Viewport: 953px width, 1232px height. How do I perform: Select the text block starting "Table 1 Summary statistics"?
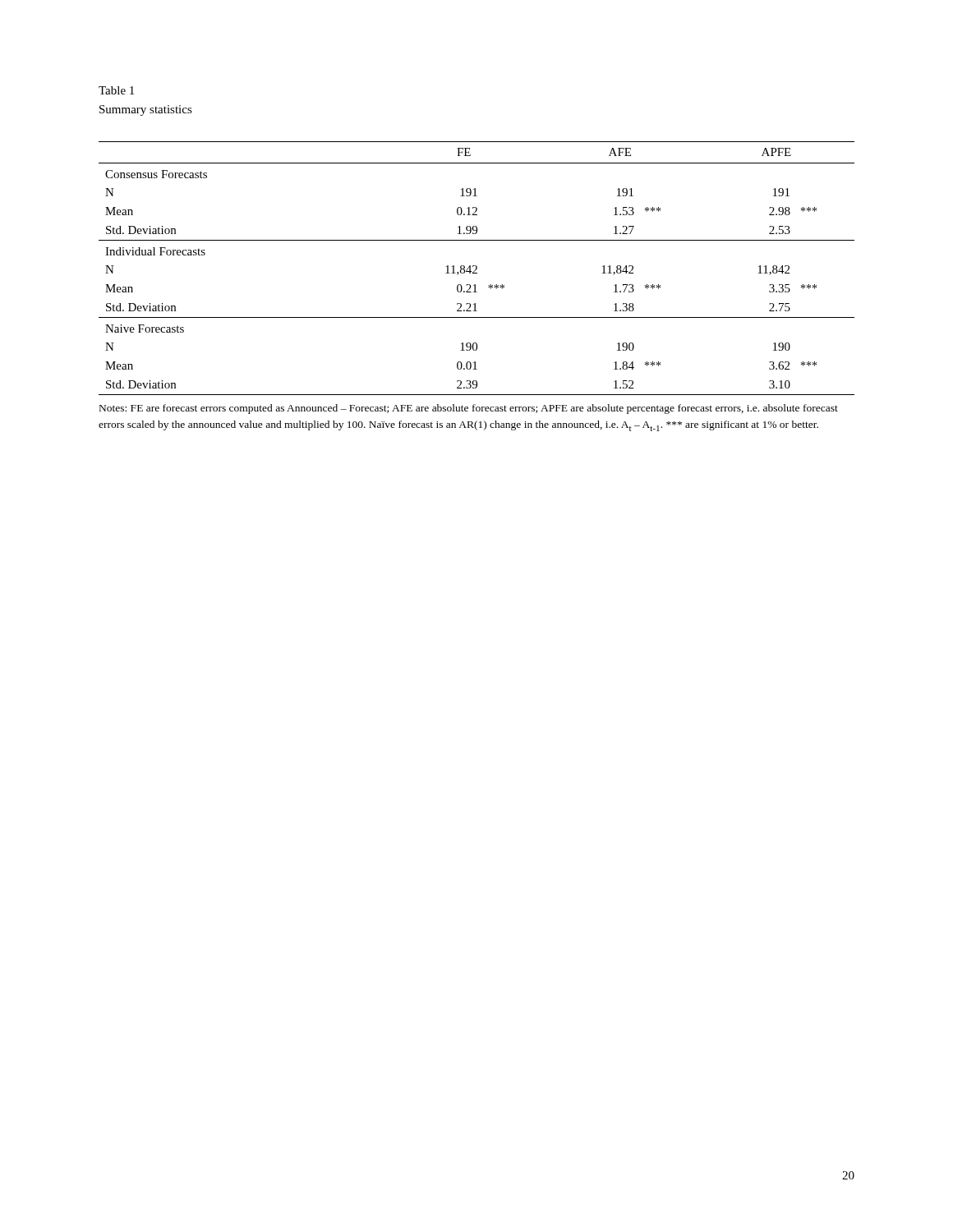point(145,100)
